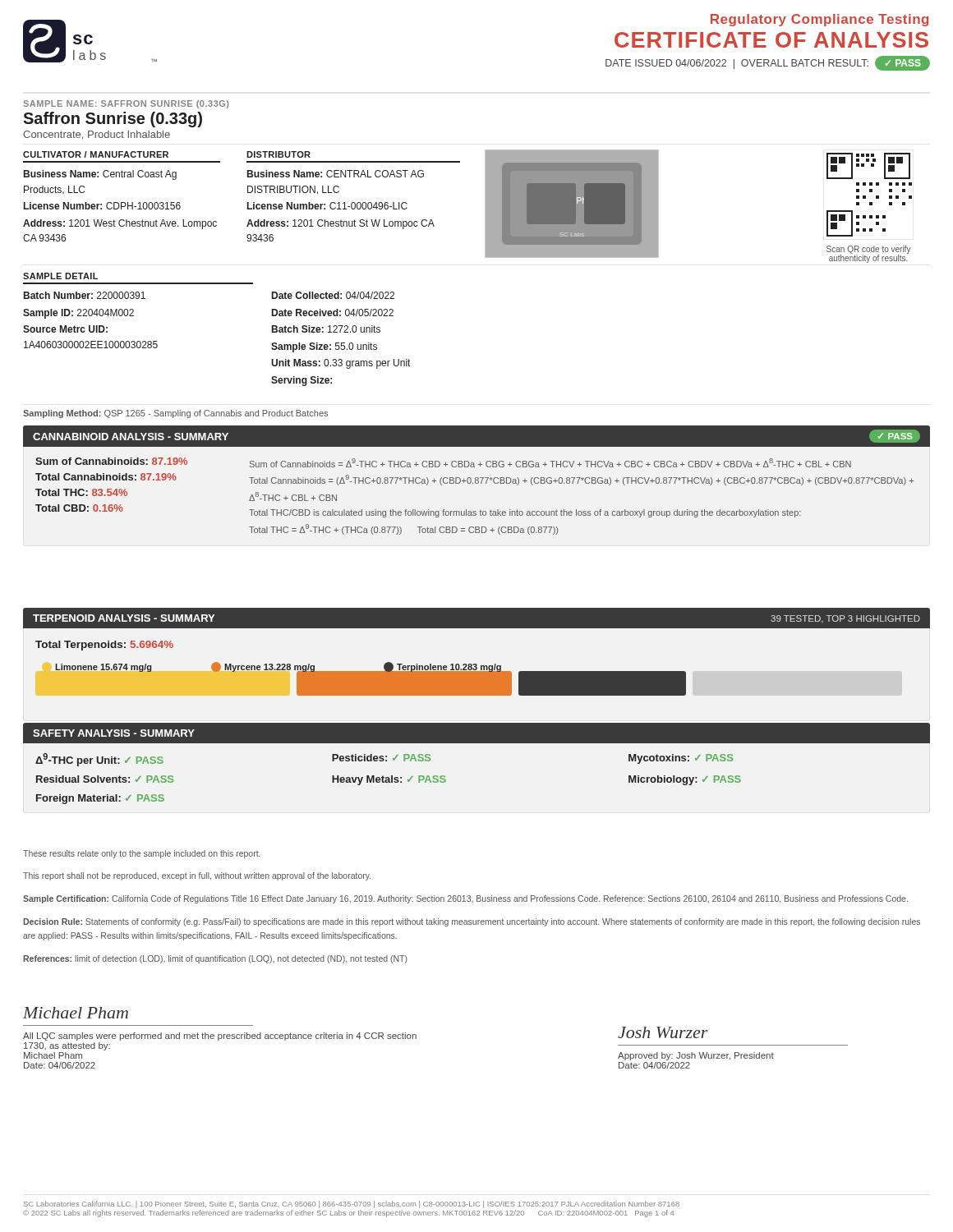
Task: Select the text block with the text "CULTIVATOR / MANUFACTURER Business Name:"
Action: pyautogui.click(x=122, y=198)
